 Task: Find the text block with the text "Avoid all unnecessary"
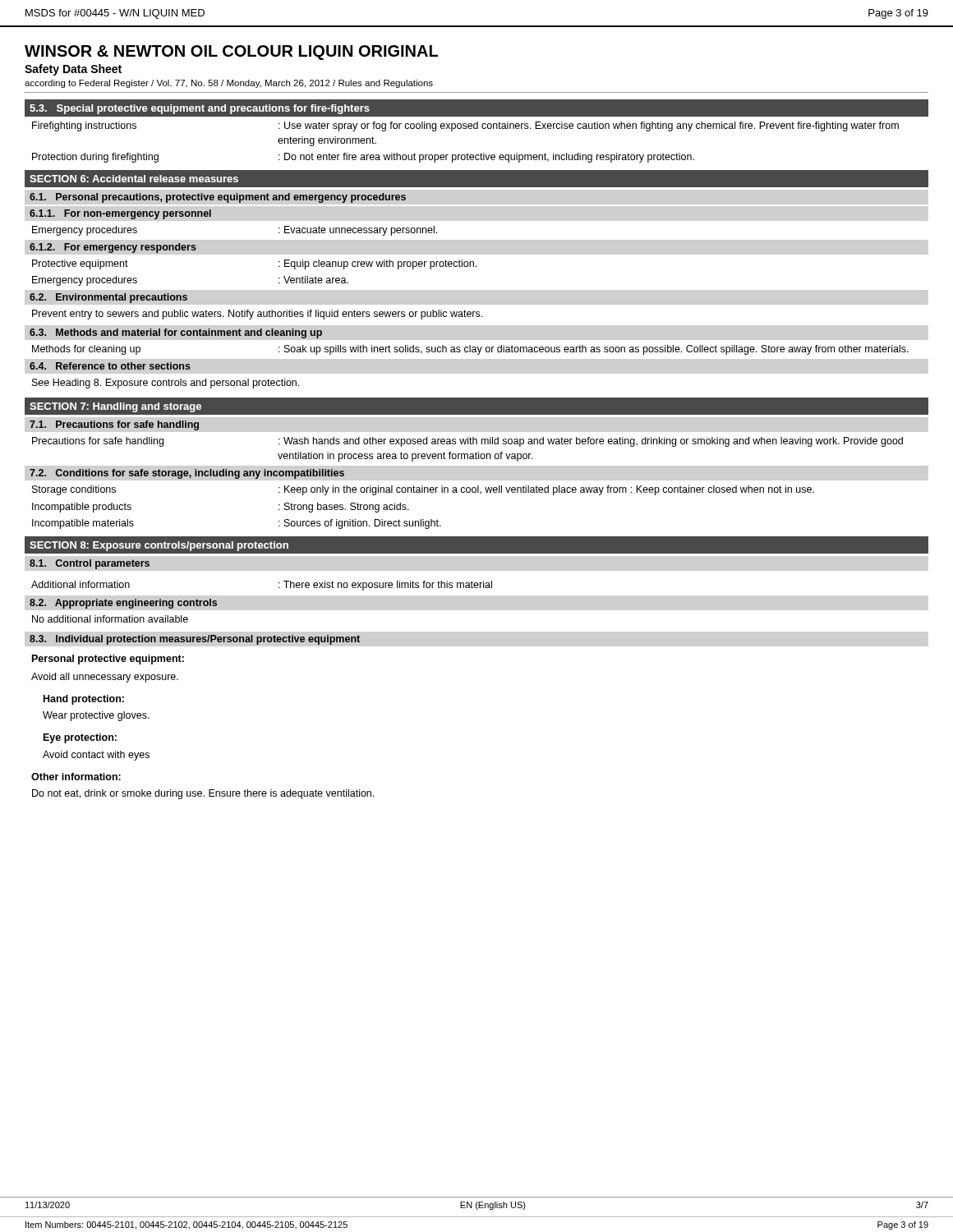(105, 677)
